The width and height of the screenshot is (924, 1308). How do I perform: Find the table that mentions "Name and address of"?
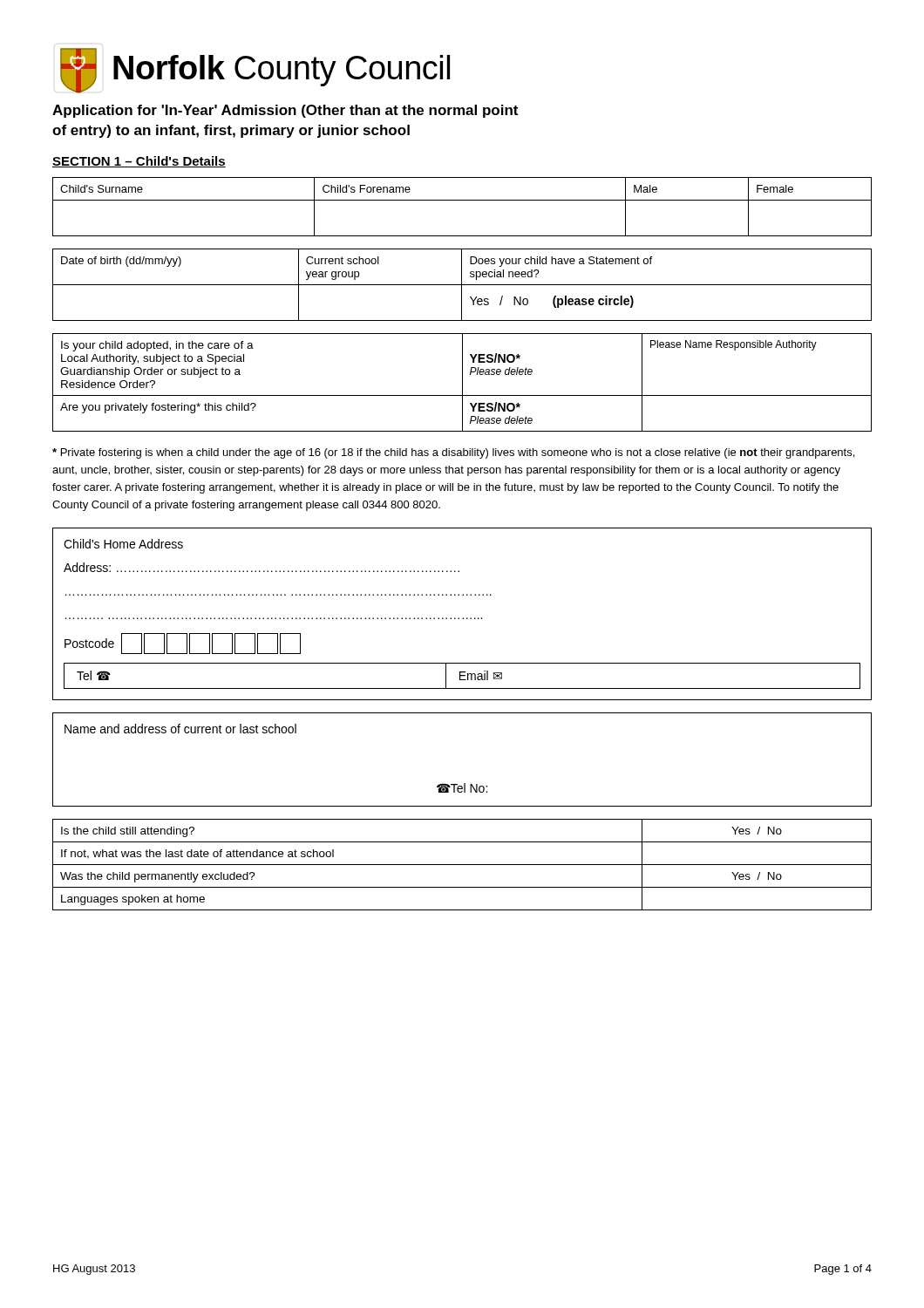462,760
